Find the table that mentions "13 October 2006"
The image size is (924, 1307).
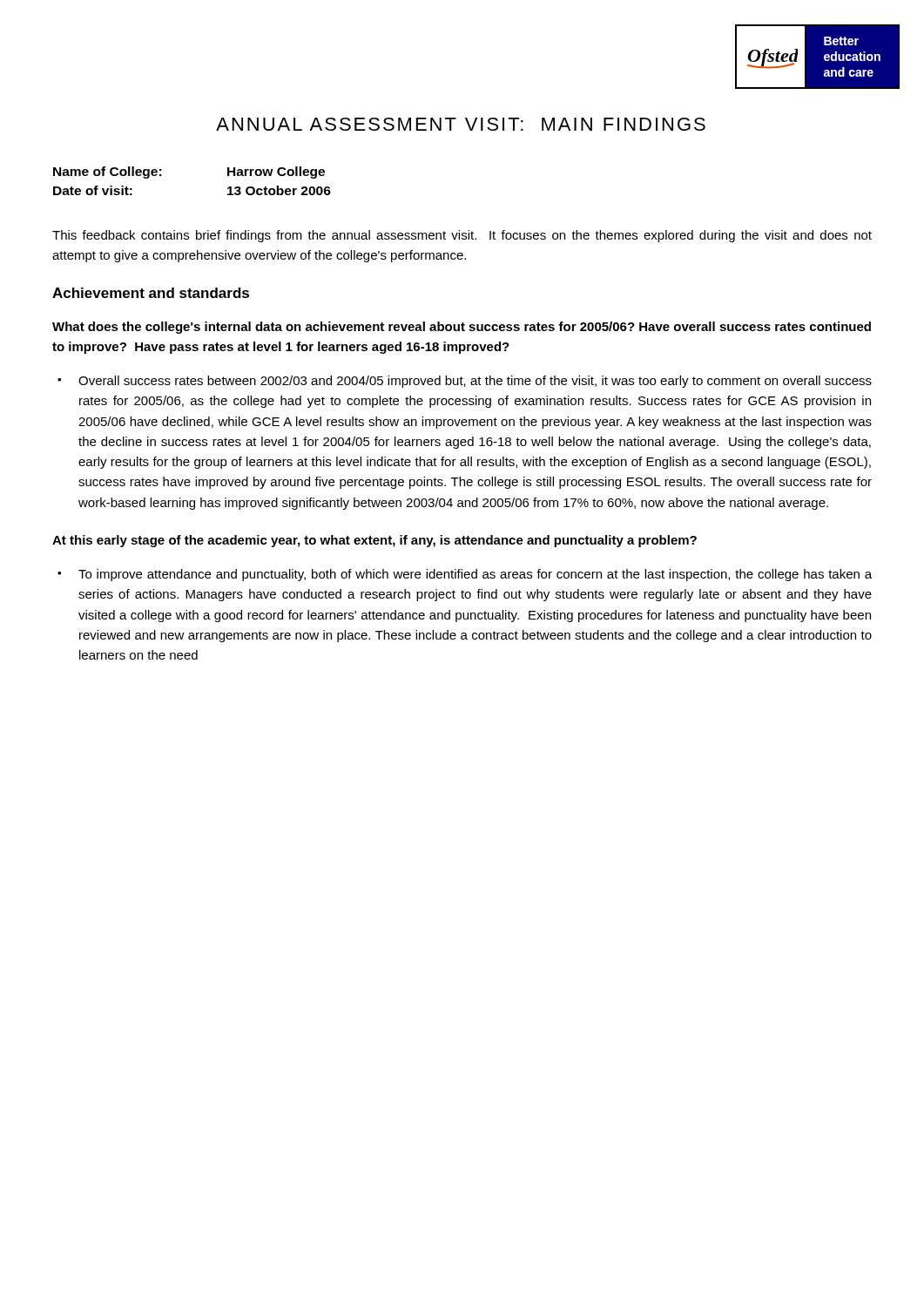click(x=462, y=181)
